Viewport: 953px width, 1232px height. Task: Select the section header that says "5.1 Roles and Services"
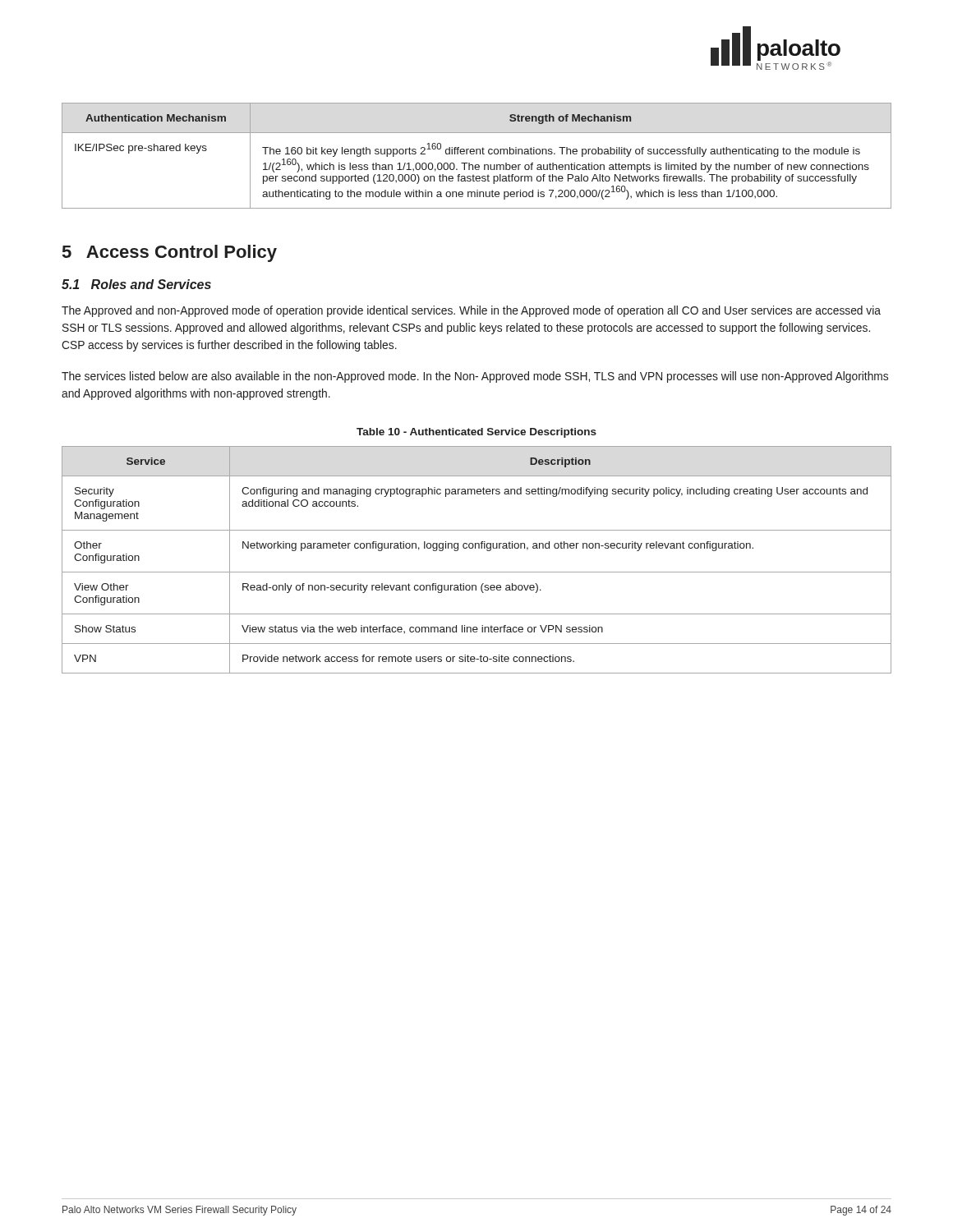[x=137, y=284]
